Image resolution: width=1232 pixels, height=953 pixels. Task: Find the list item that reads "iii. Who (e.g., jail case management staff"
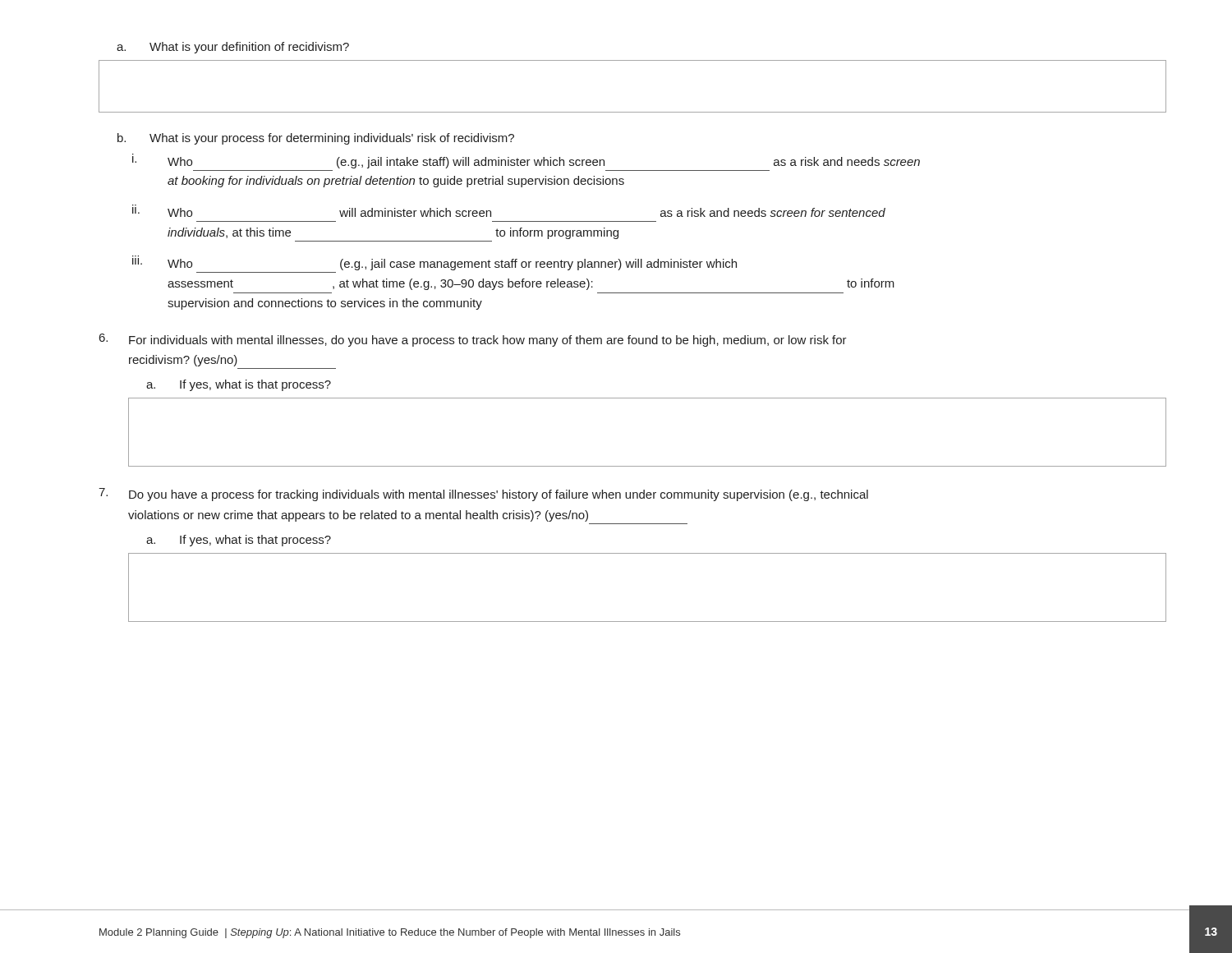pos(649,283)
